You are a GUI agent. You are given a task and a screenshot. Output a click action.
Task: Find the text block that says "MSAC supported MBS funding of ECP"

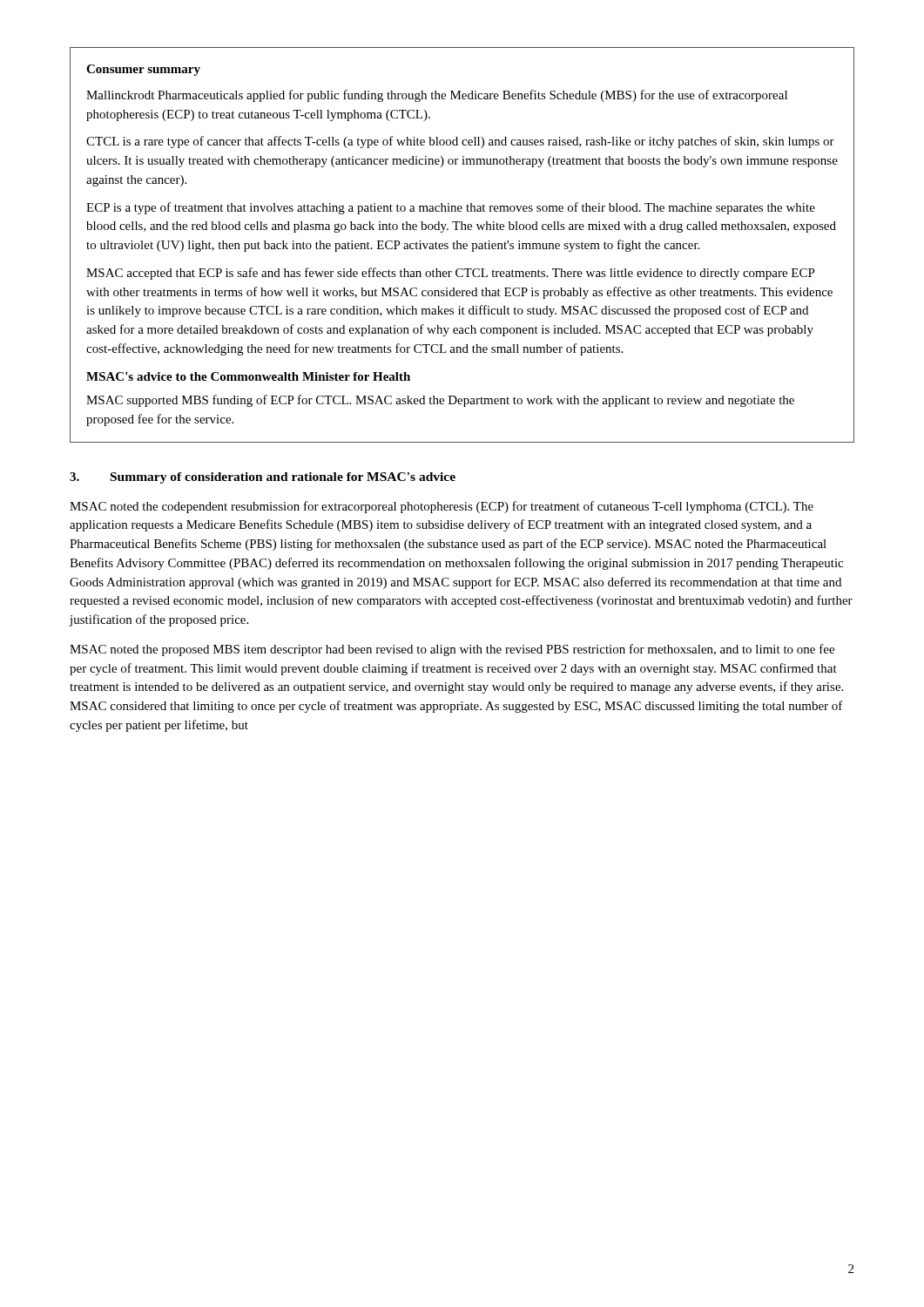pos(440,410)
